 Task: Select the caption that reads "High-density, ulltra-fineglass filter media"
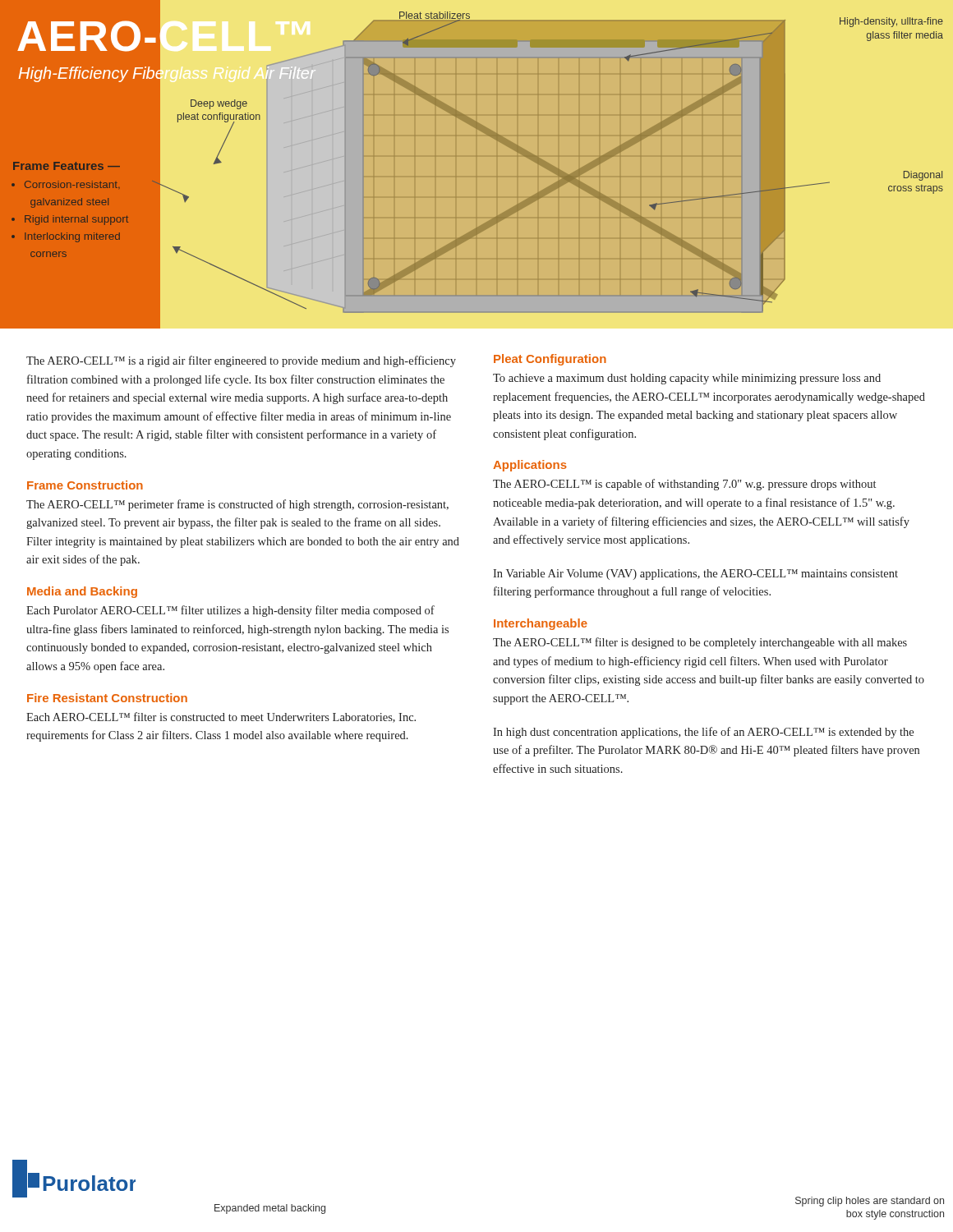point(891,28)
